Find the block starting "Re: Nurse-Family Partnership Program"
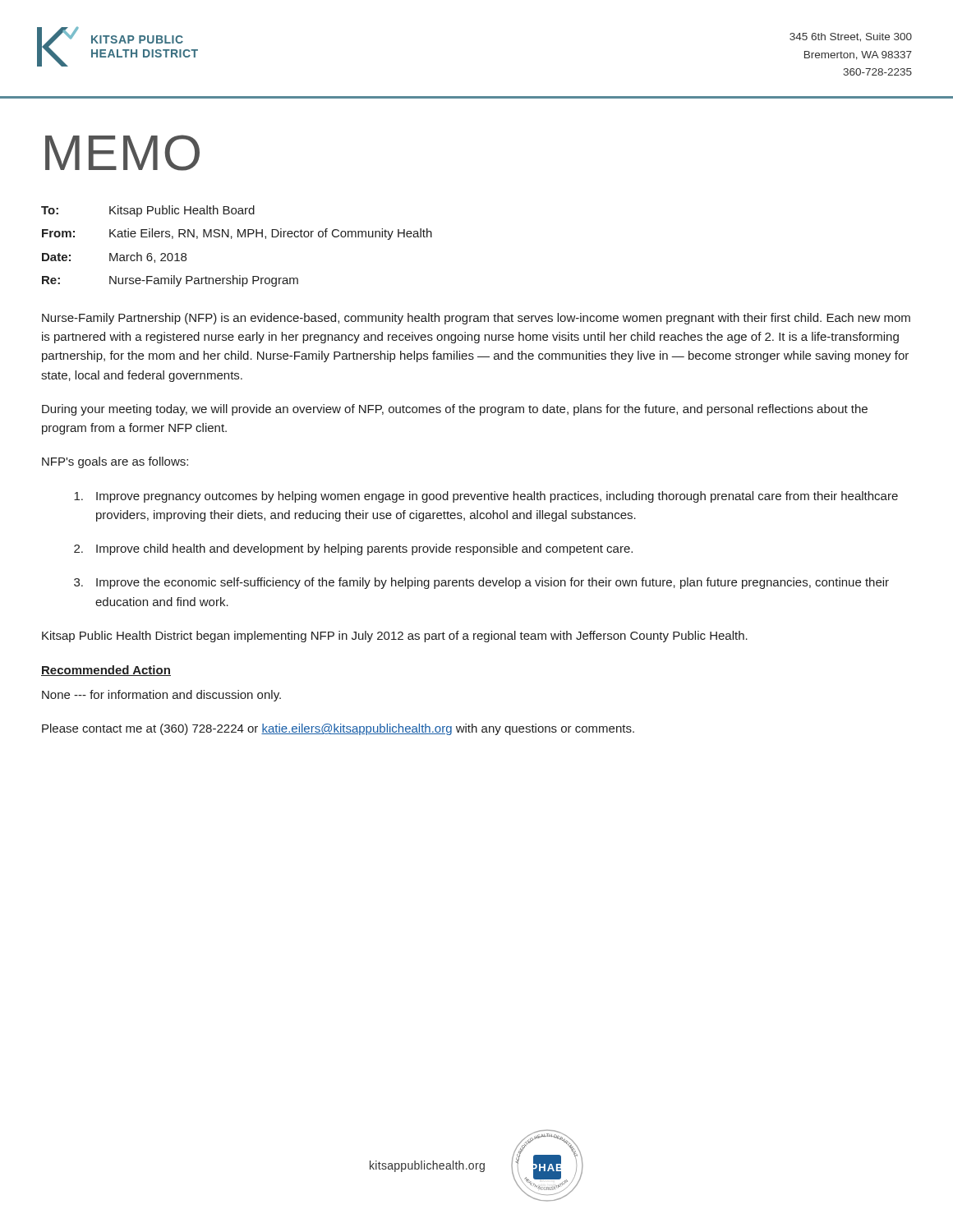 pyautogui.click(x=170, y=281)
